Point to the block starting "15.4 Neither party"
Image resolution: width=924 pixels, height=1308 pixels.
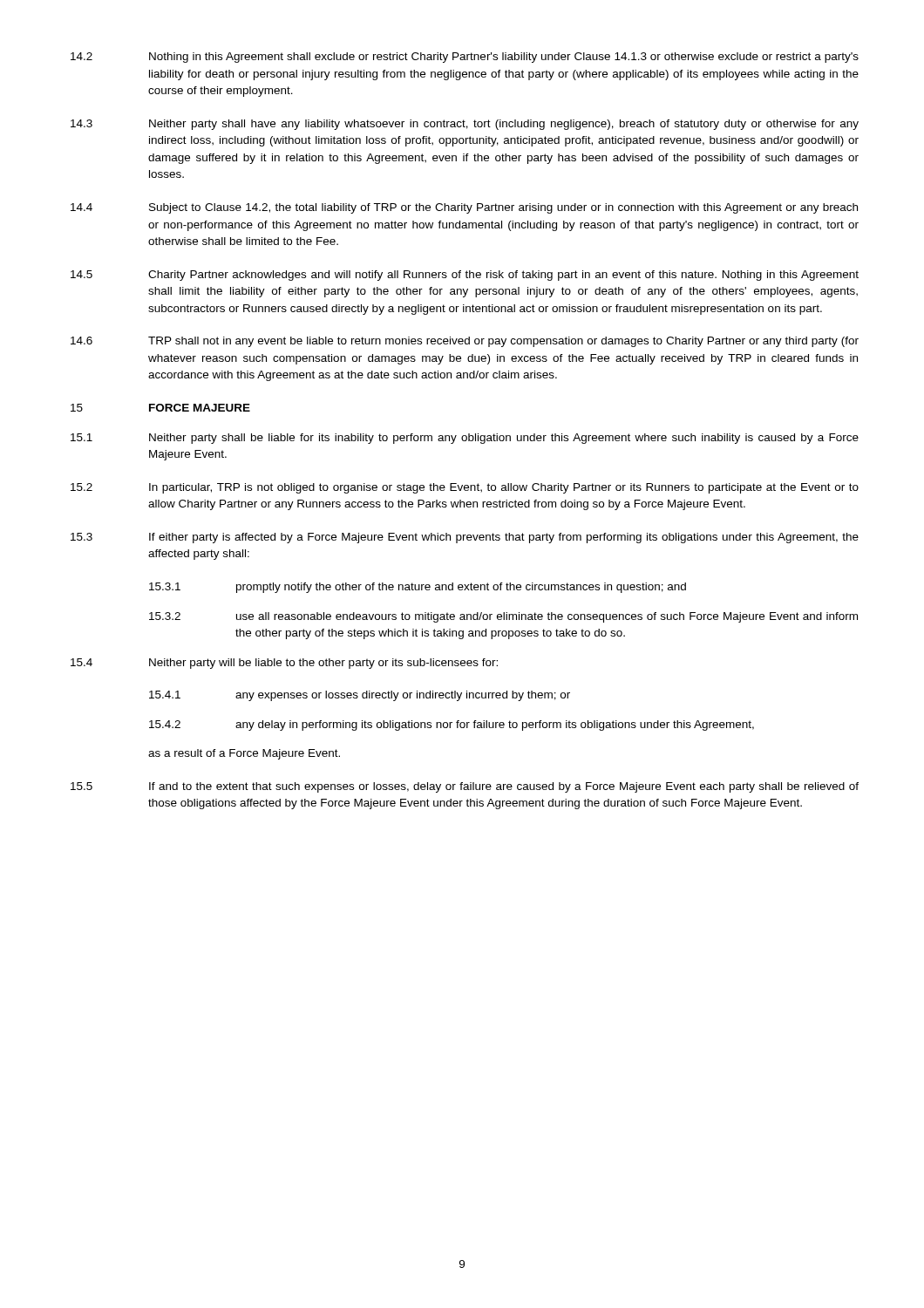tap(464, 662)
